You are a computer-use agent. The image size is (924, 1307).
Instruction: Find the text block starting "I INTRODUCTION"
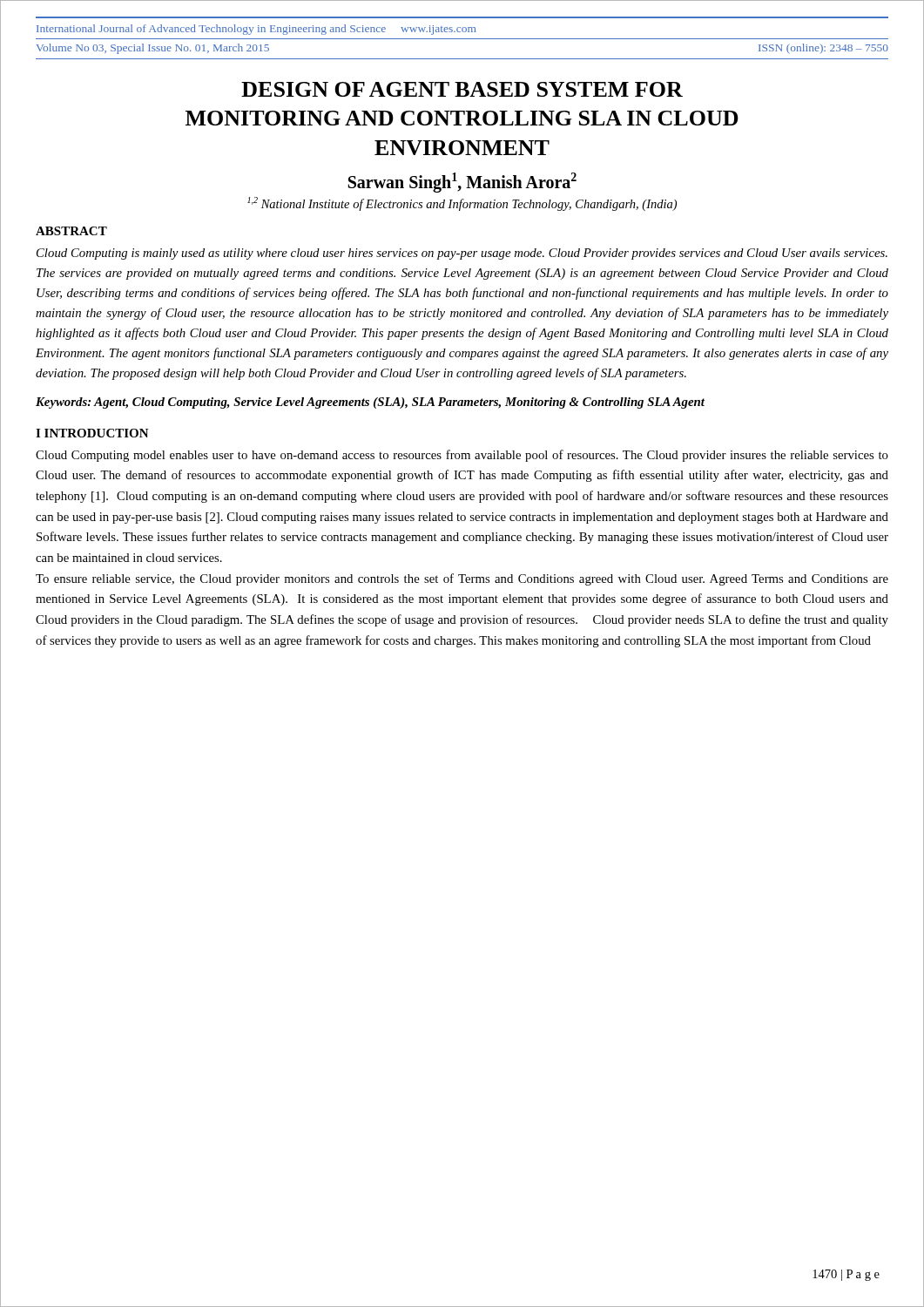(92, 433)
